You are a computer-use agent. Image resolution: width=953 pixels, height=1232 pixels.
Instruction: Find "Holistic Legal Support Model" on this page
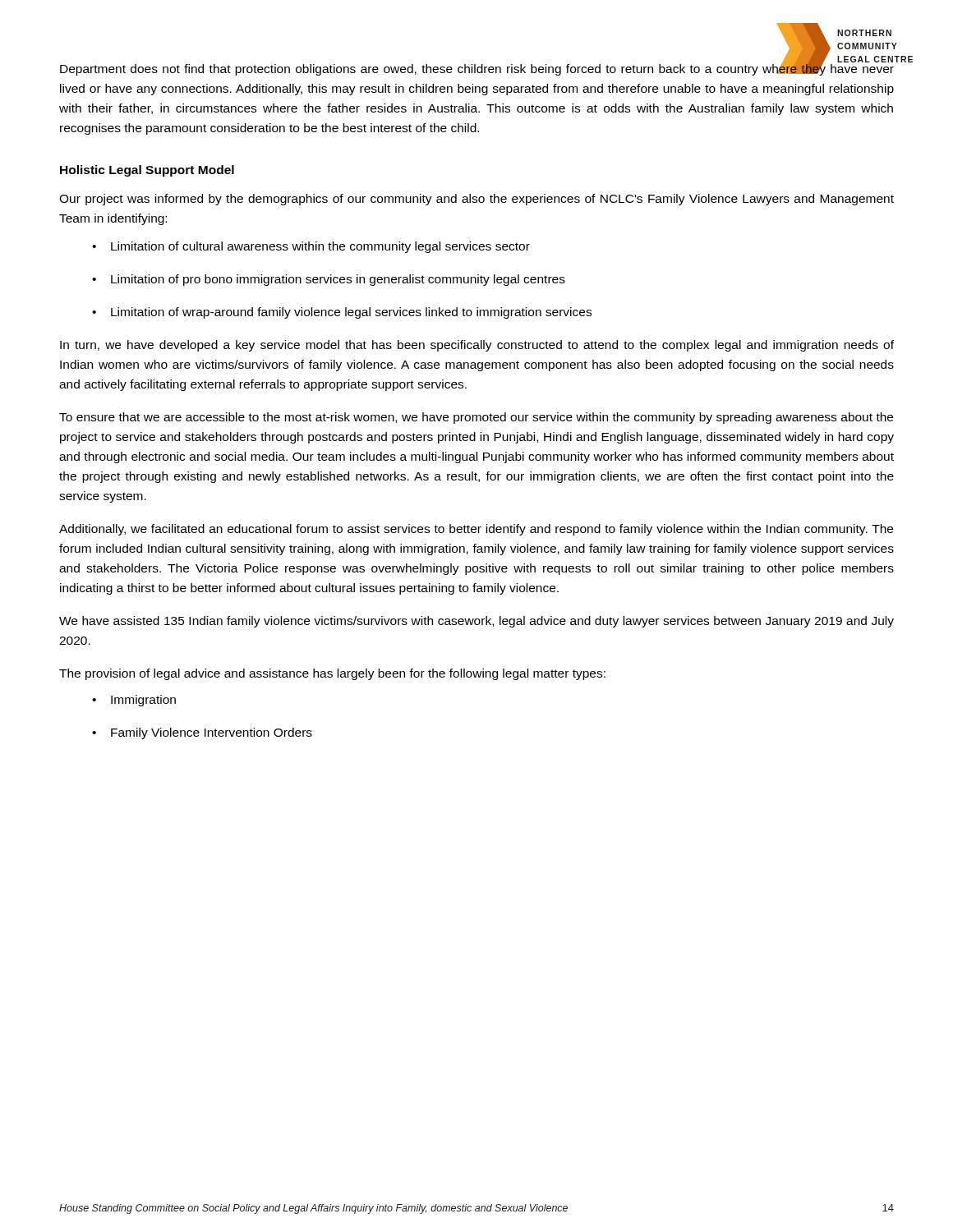tap(147, 170)
